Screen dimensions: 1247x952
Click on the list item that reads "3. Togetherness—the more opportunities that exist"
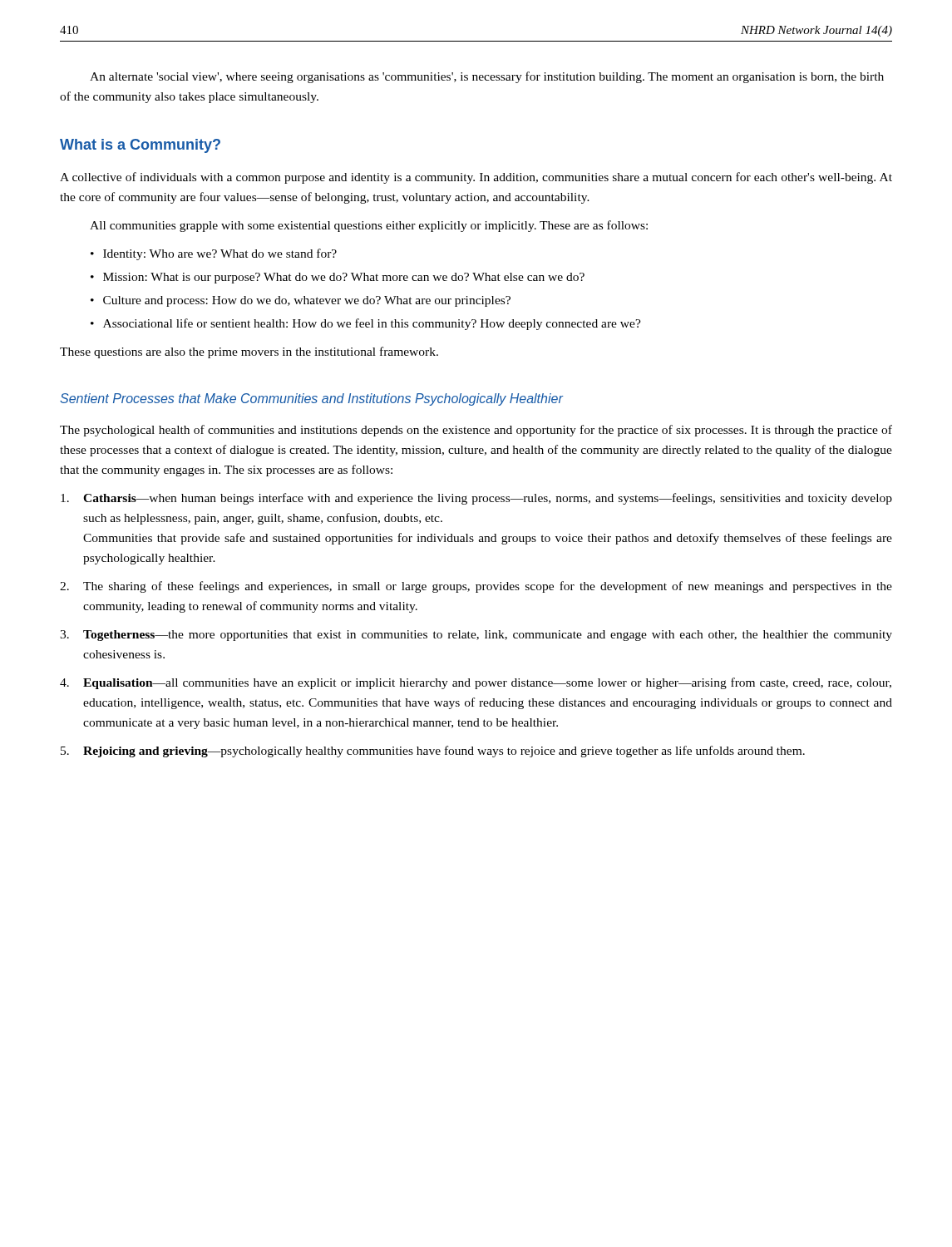(x=476, y=644)
